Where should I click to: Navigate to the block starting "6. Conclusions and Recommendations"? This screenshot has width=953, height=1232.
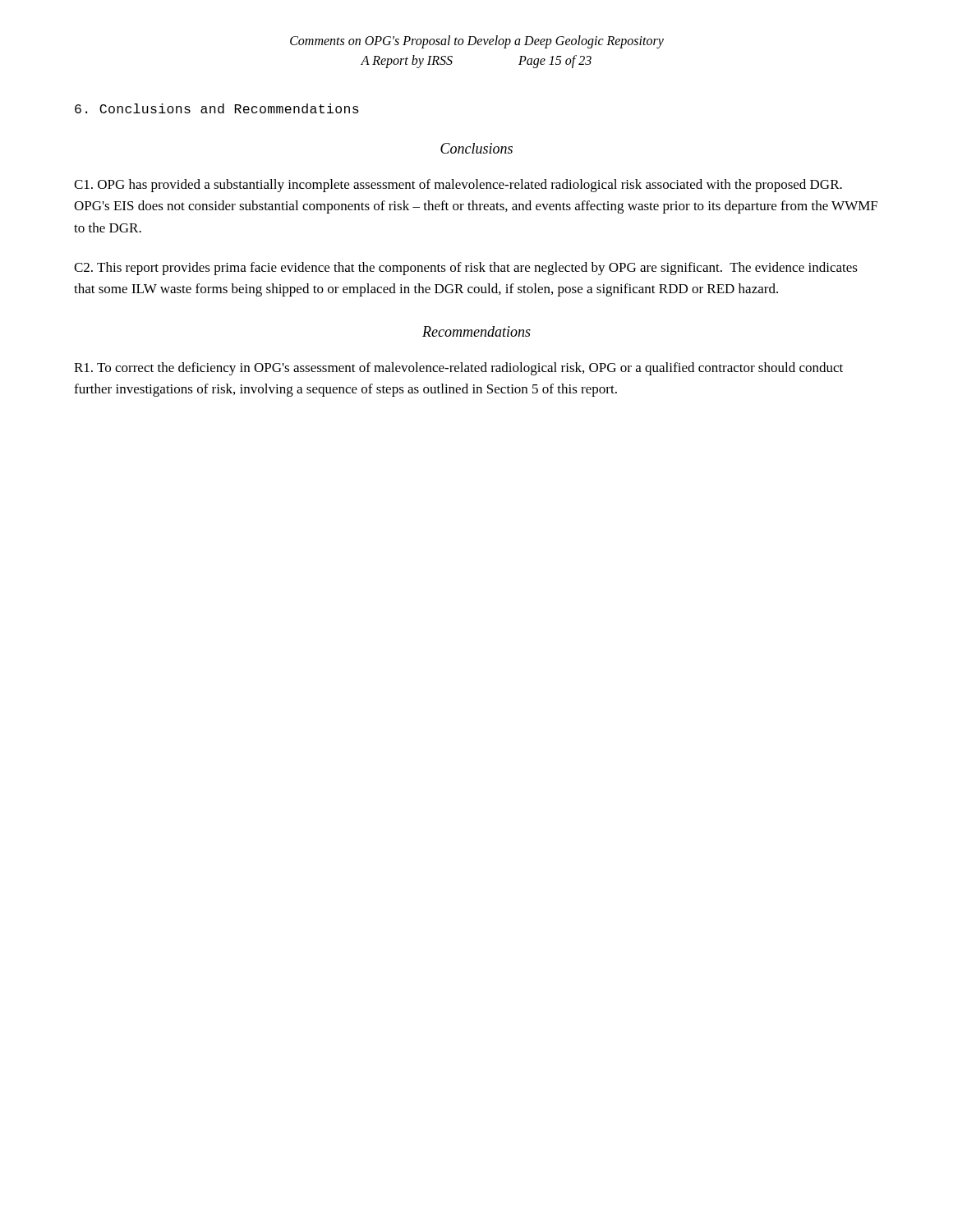tap(217, 110)
